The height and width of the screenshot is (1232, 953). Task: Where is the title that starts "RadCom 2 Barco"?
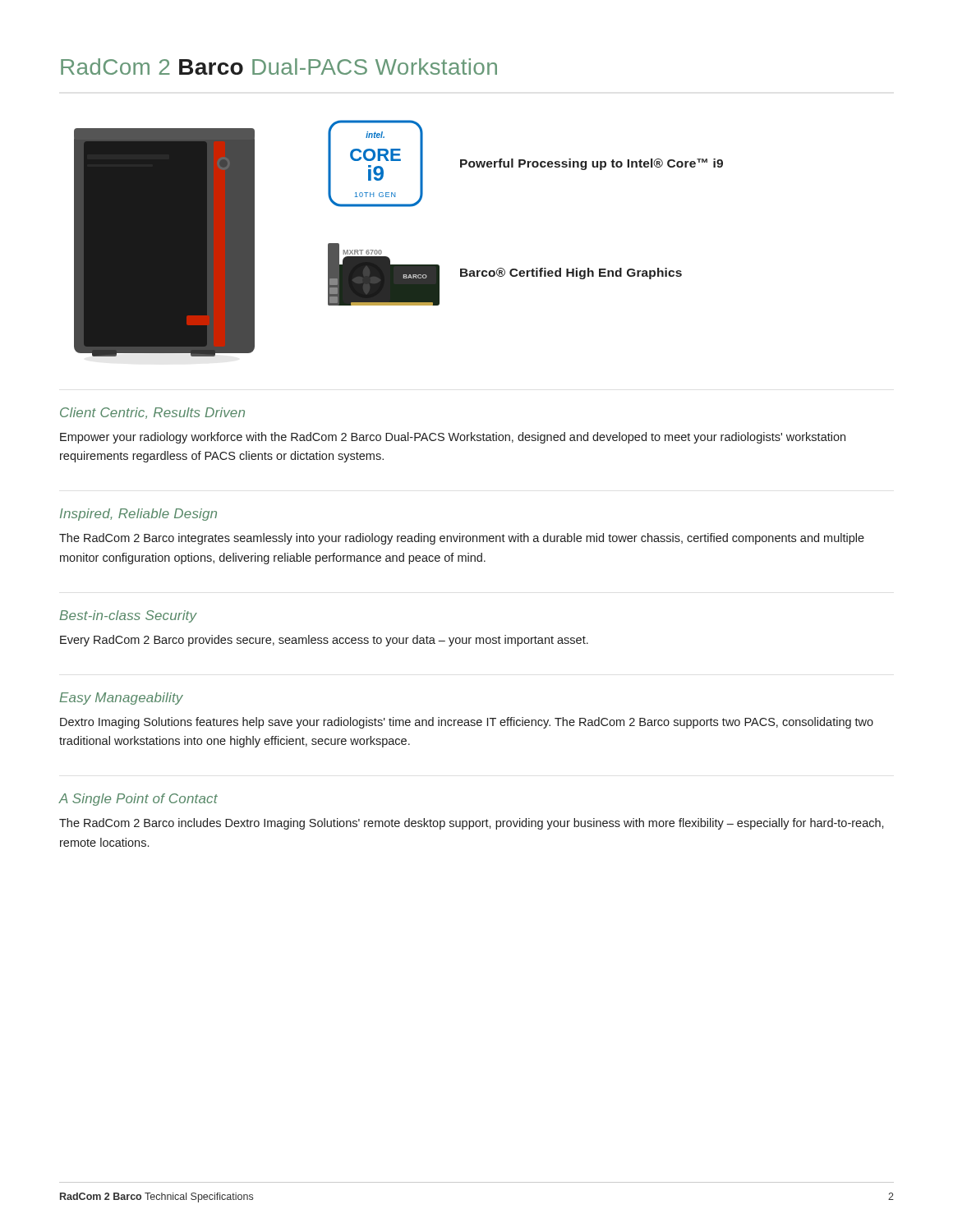point(476,66)
